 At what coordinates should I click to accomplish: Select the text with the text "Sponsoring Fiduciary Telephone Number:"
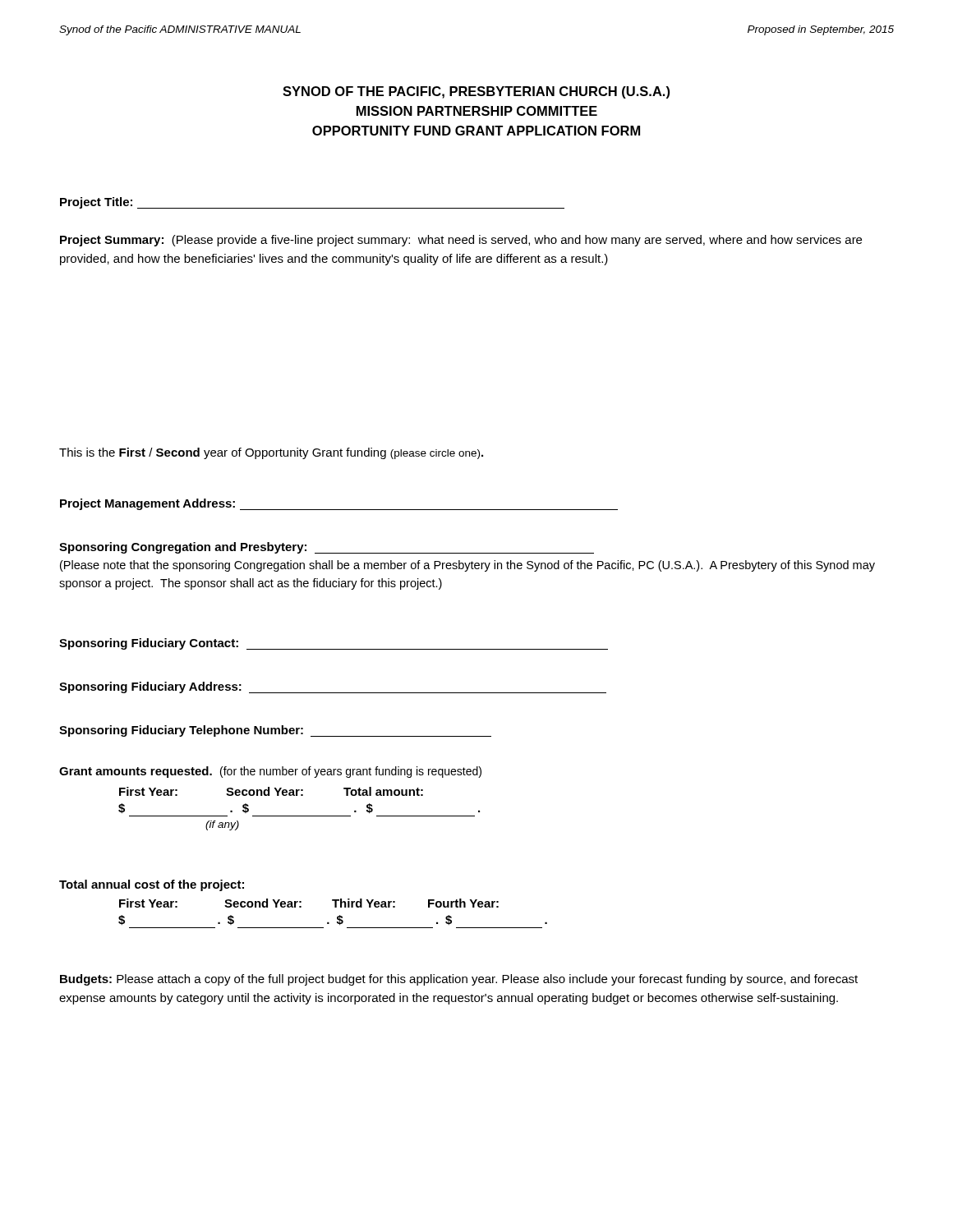coord(275,729)
